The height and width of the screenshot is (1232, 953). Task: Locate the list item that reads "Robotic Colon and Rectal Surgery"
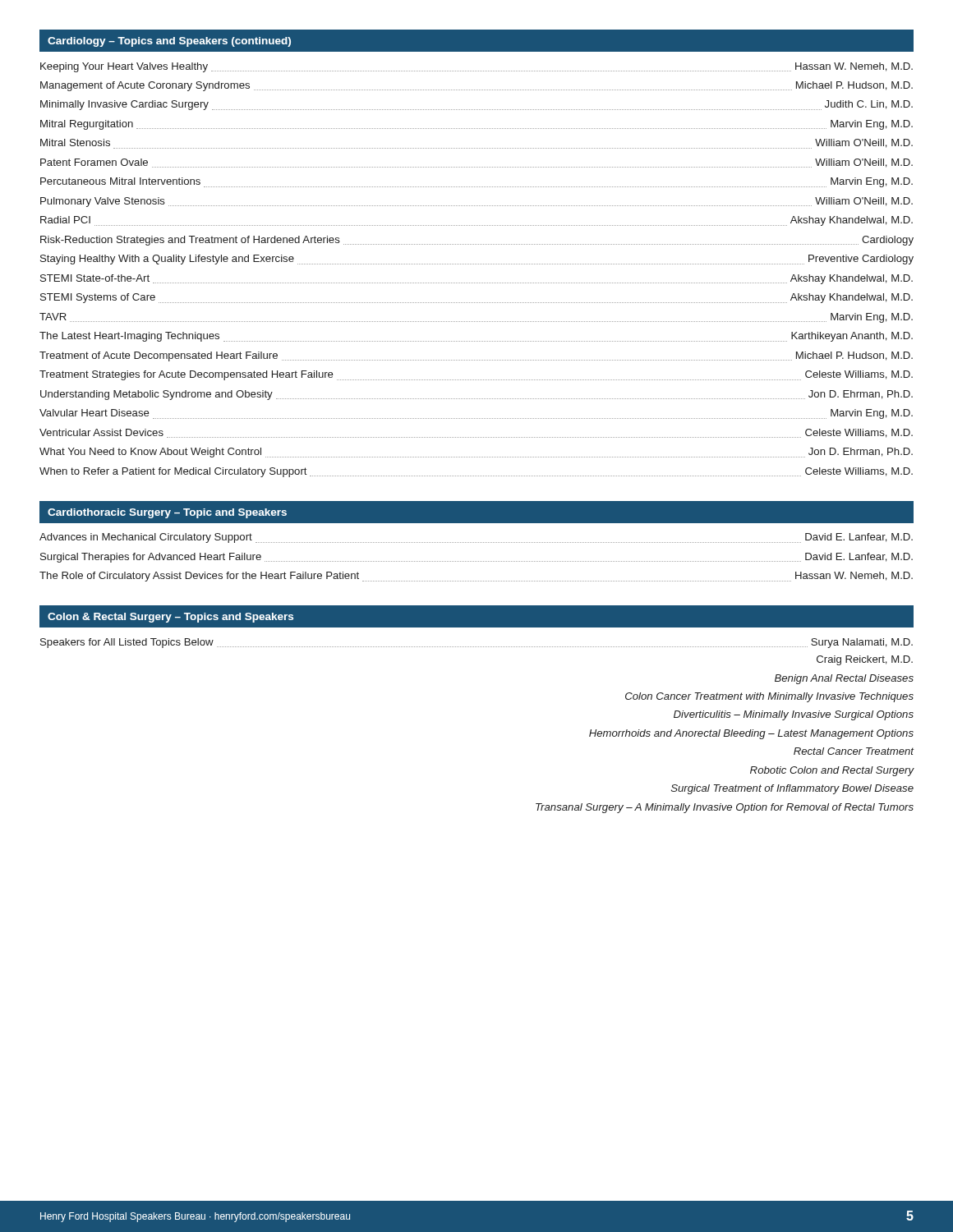[832, 770]
